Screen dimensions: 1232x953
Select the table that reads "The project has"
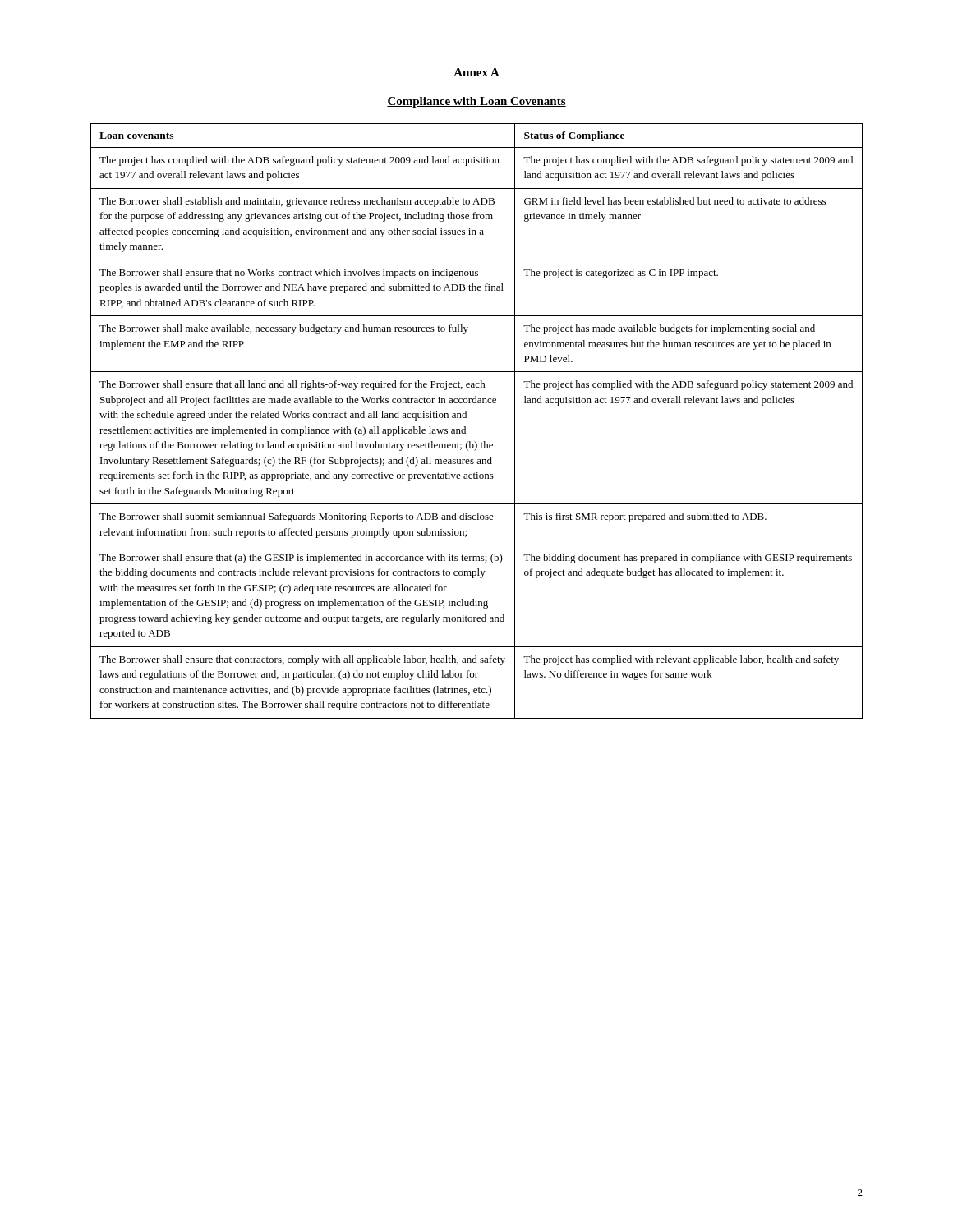pos(476,421)
